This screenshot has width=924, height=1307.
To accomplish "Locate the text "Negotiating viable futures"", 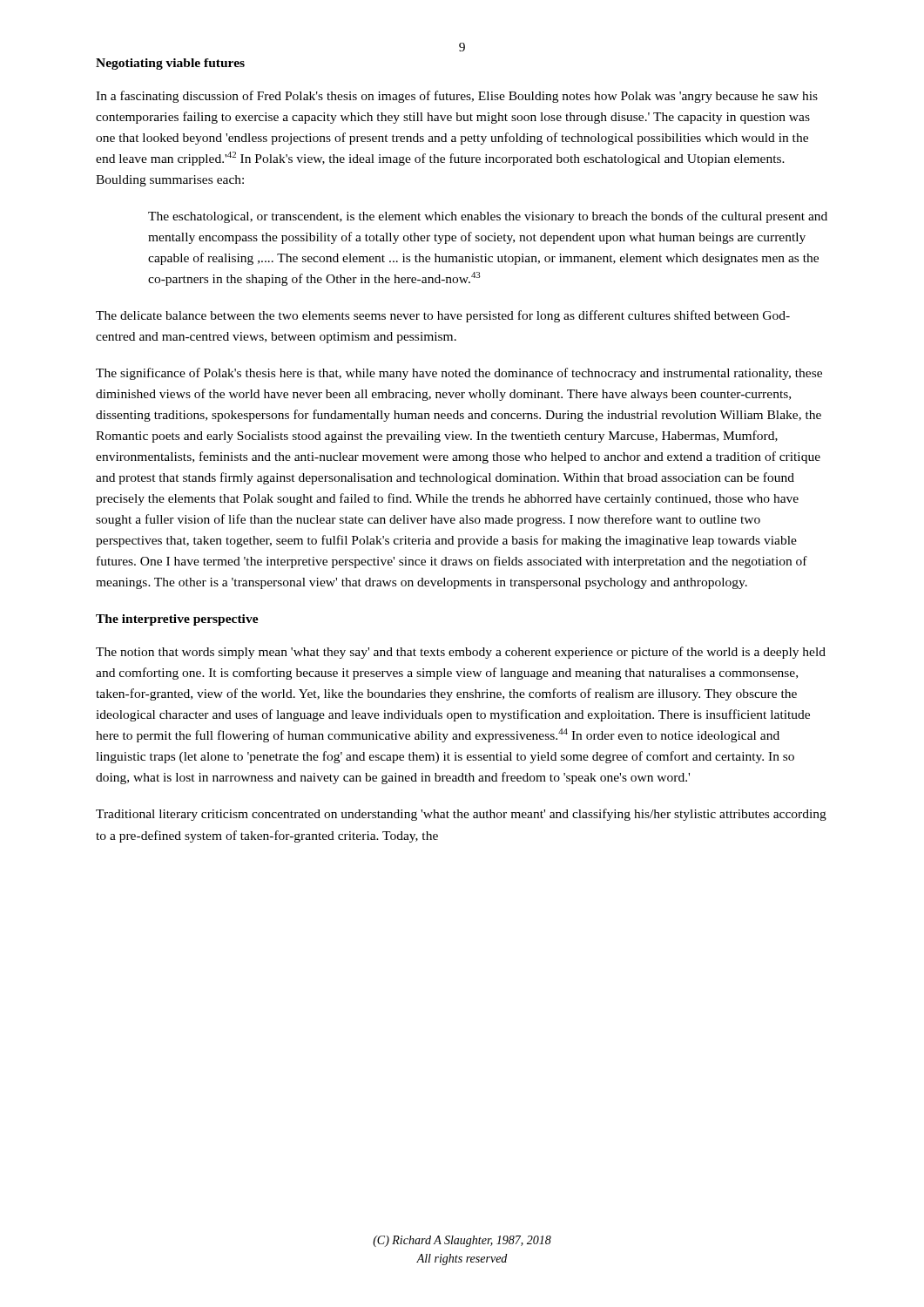I will 170,62.
